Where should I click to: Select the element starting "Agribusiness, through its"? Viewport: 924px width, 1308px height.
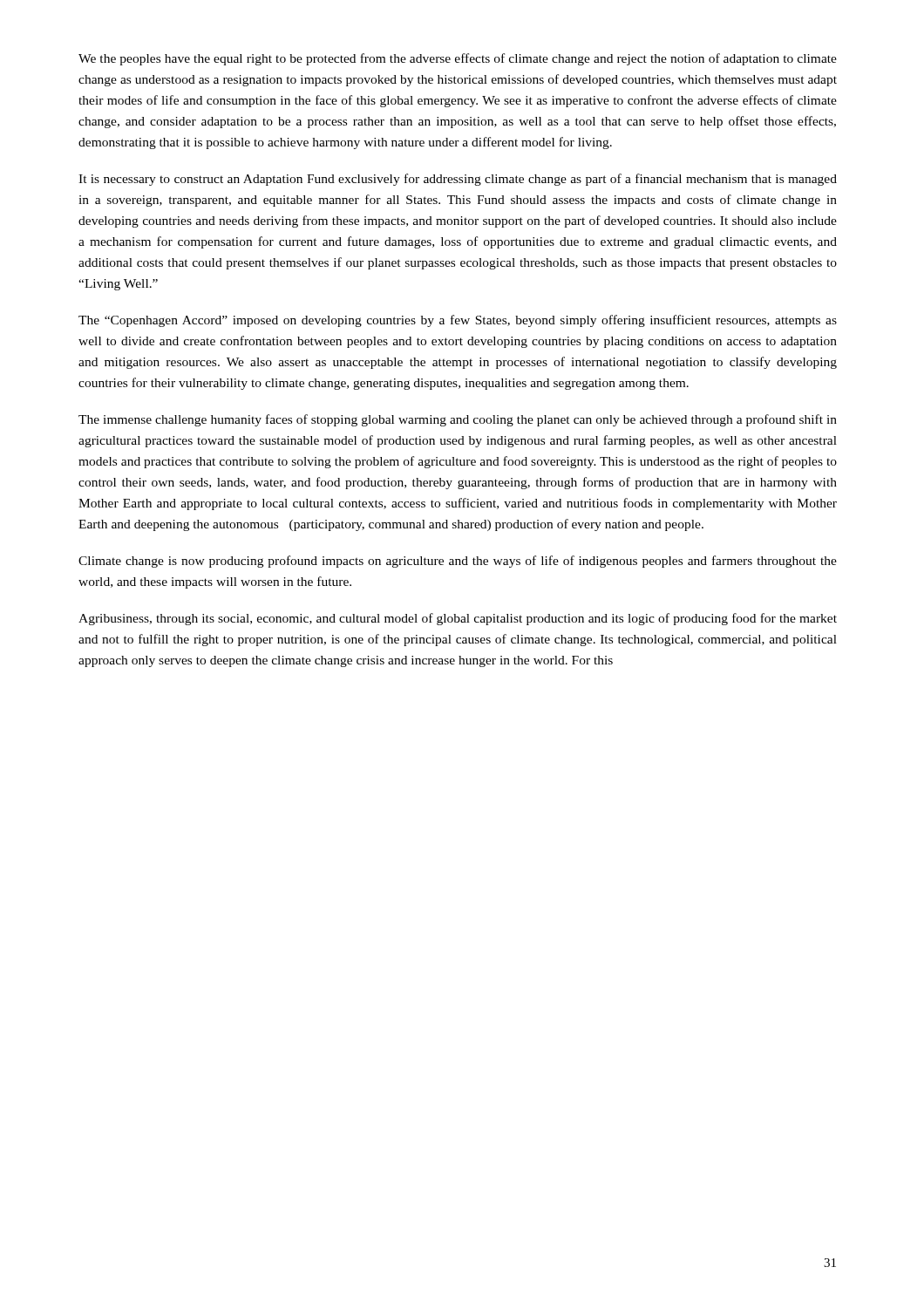click(x=458, y=639)
